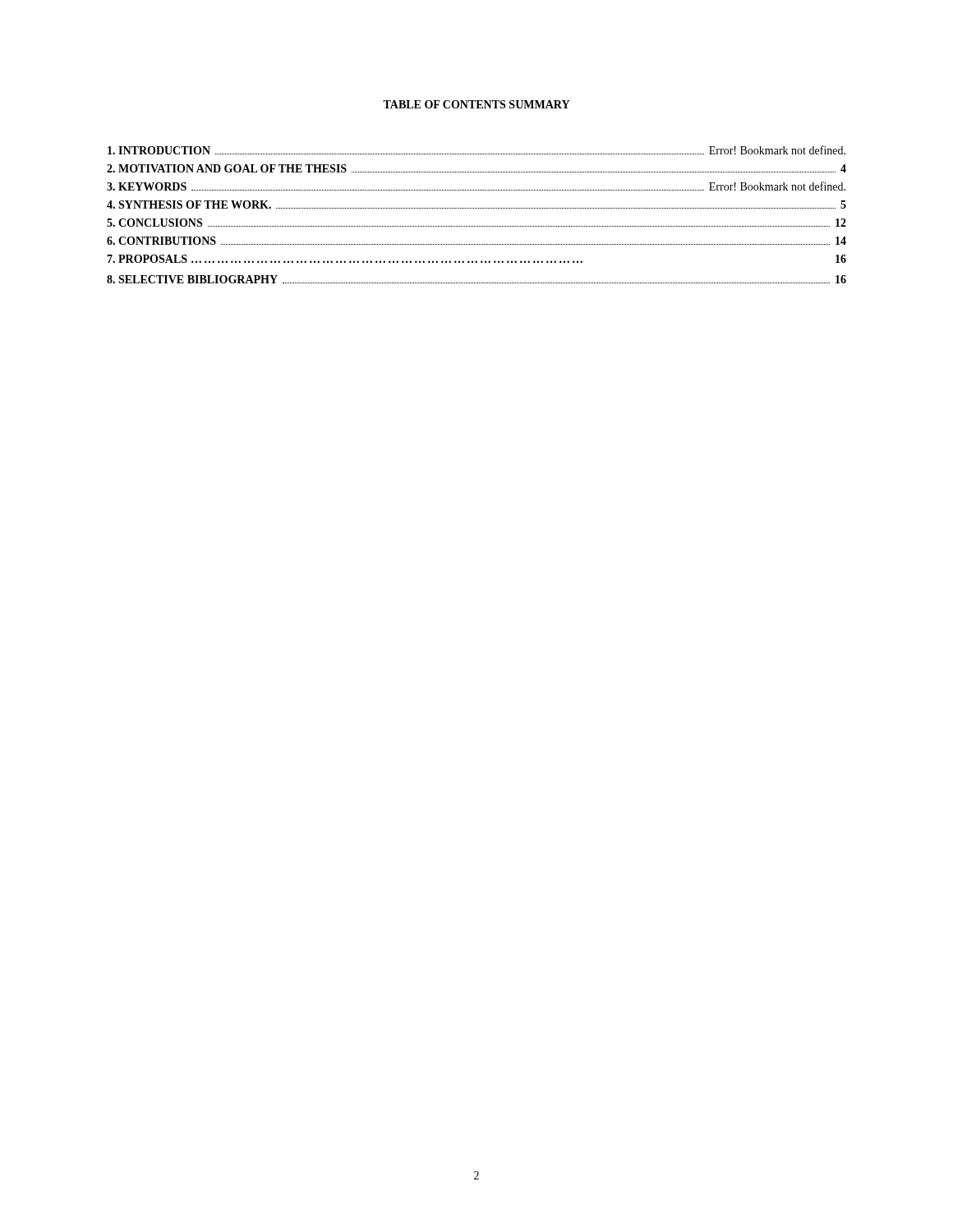The width and height of the screenshot is (953, 1232).
Task: Find the text starting "6. CONTRIBUTIONS 14"
Action: point(476,241)
